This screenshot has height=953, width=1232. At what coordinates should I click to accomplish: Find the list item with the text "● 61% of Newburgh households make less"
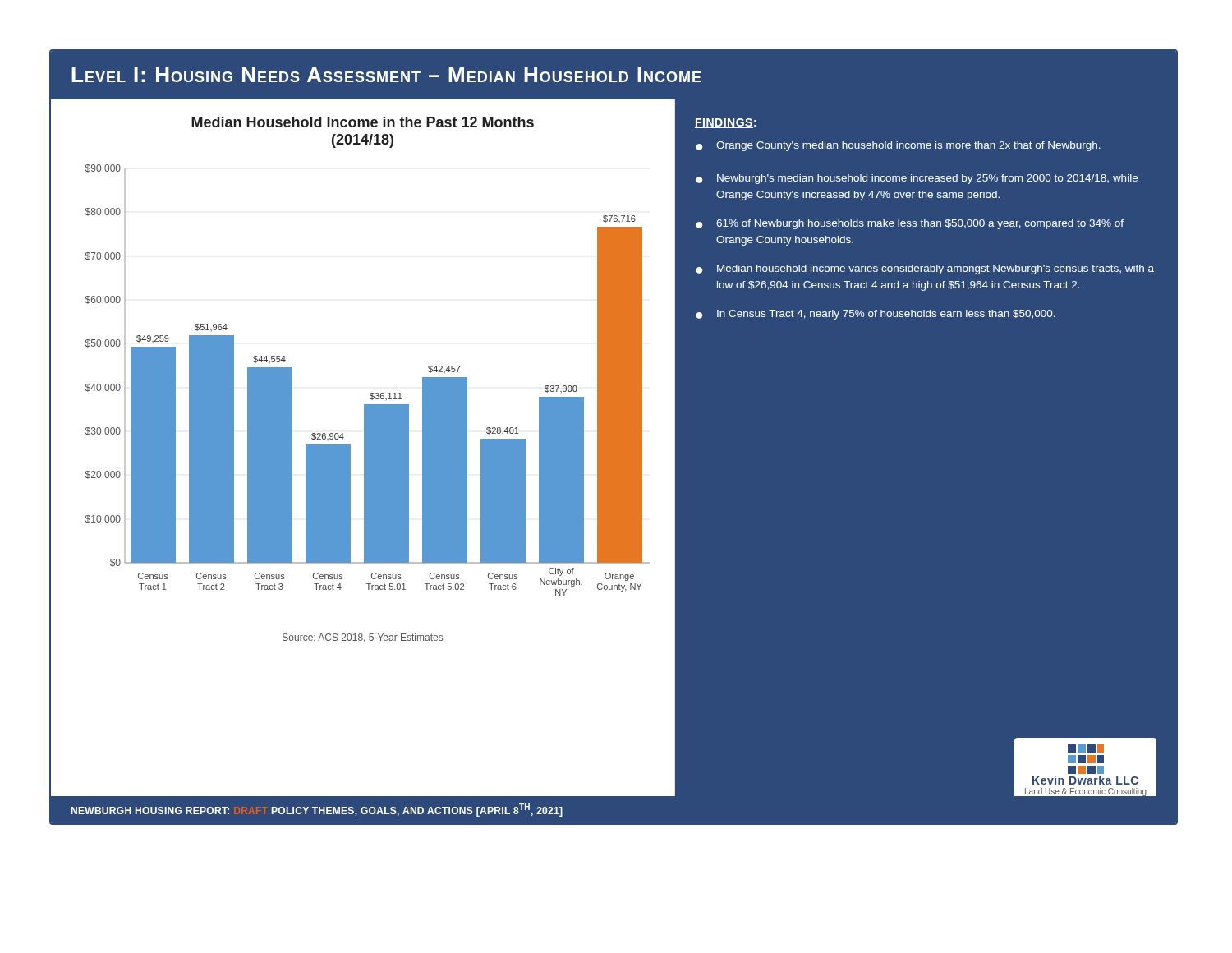pyautogui.click(x=926, y=232)
